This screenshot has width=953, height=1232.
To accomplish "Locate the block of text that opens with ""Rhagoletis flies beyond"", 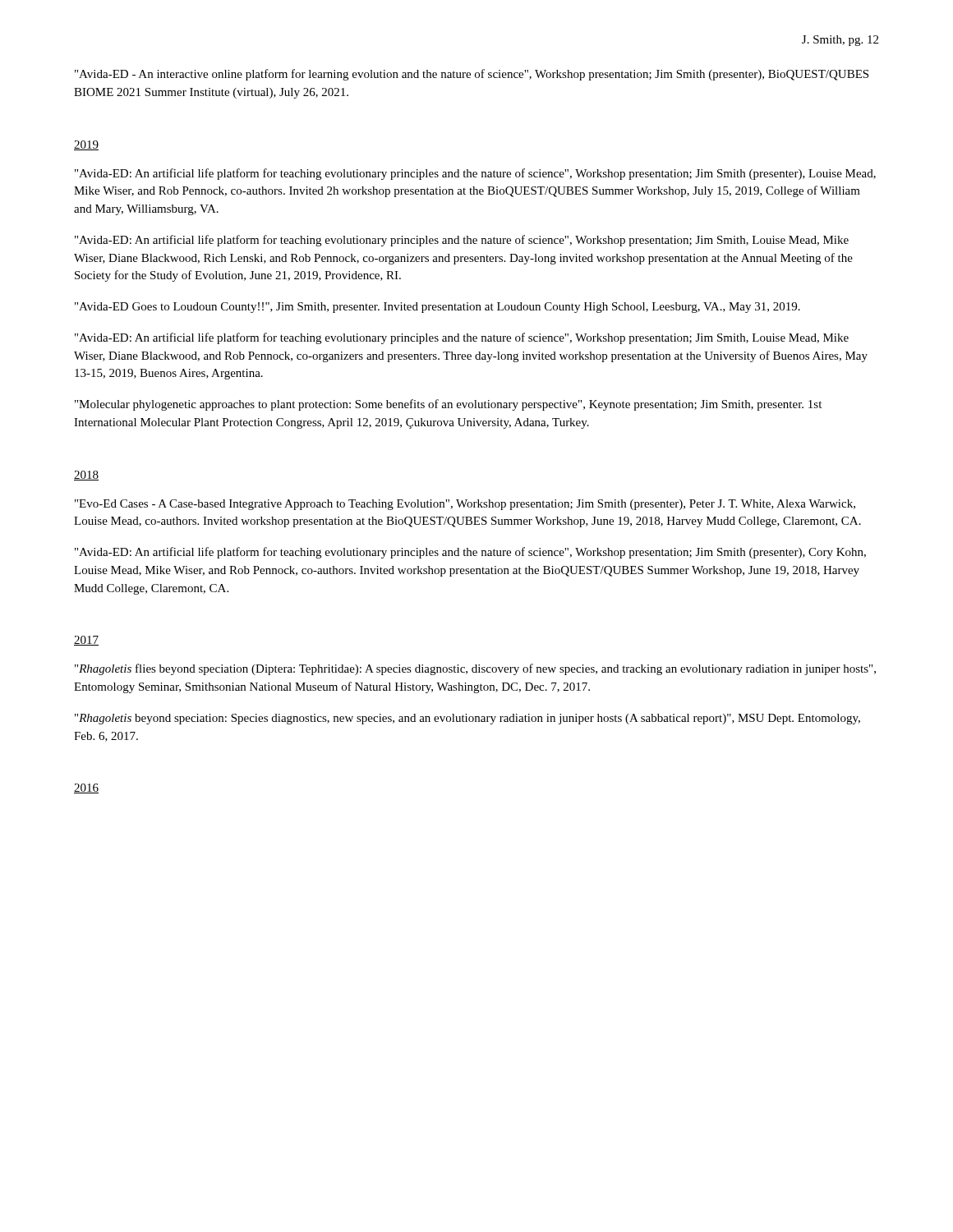I will [475, 678].
